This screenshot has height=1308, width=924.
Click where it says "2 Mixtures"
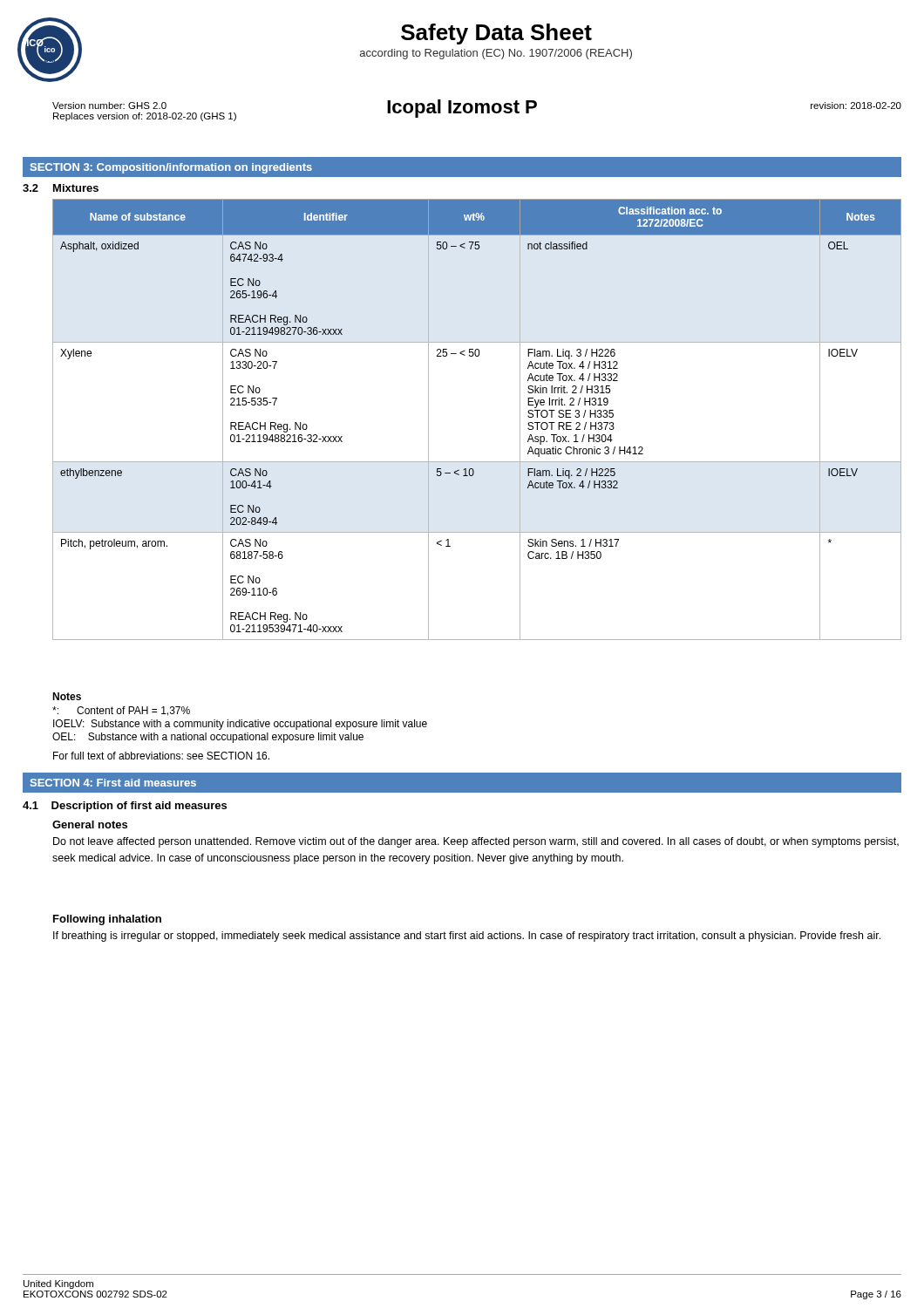(61, 188)
